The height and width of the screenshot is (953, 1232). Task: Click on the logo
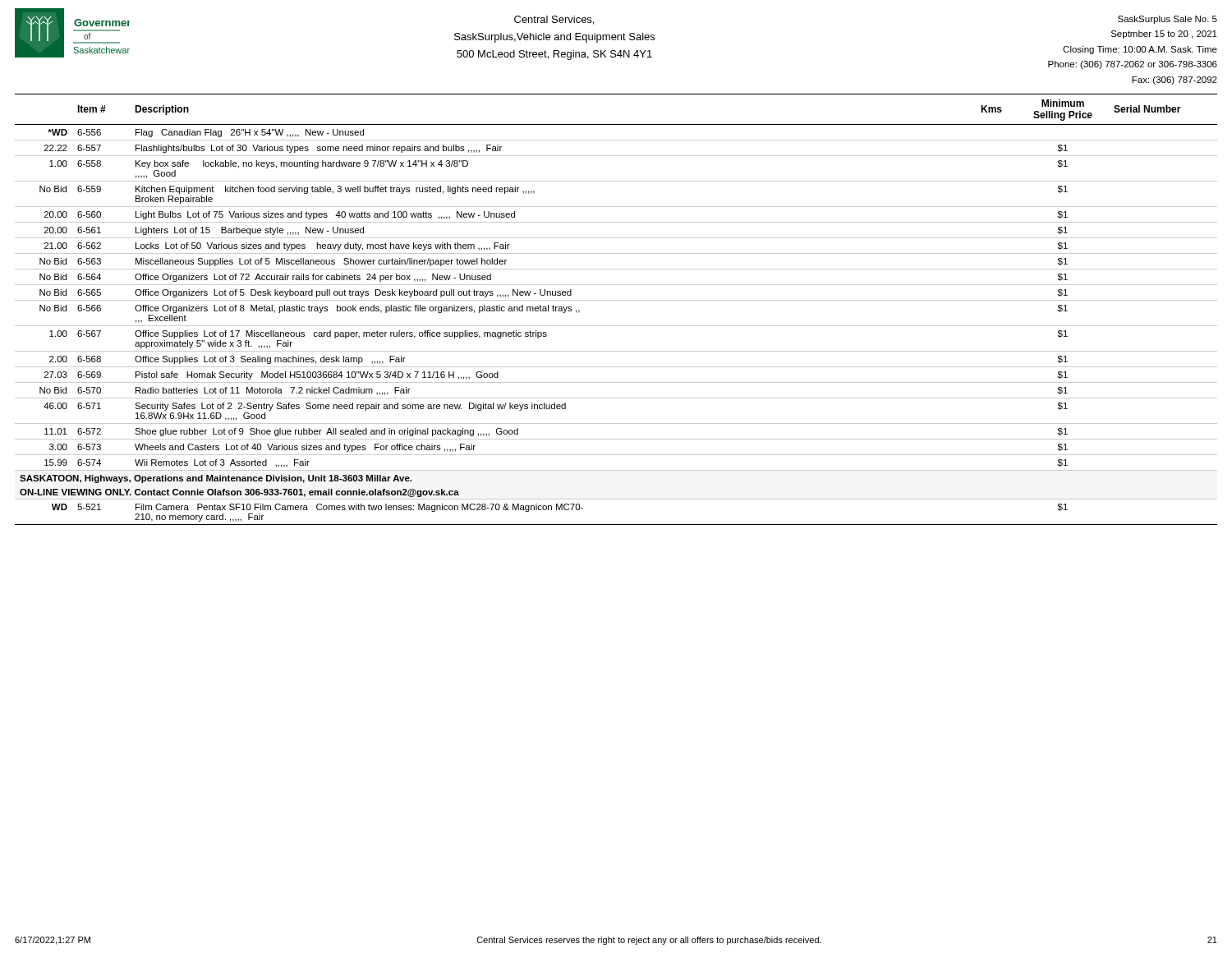click(x=72, y=34)
